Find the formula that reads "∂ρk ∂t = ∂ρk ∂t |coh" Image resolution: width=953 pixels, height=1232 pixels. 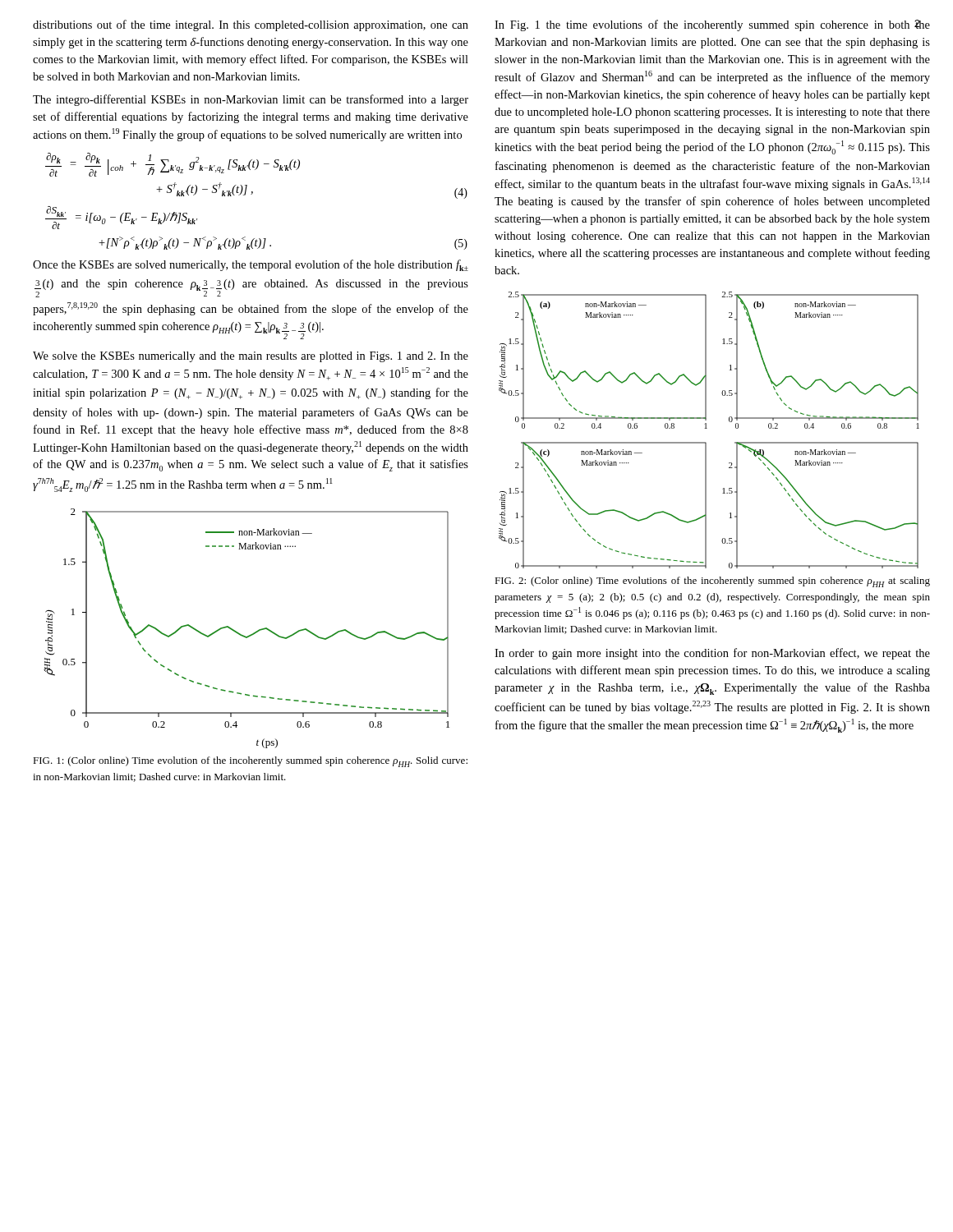pyautogui.click(x=254, y=202)
